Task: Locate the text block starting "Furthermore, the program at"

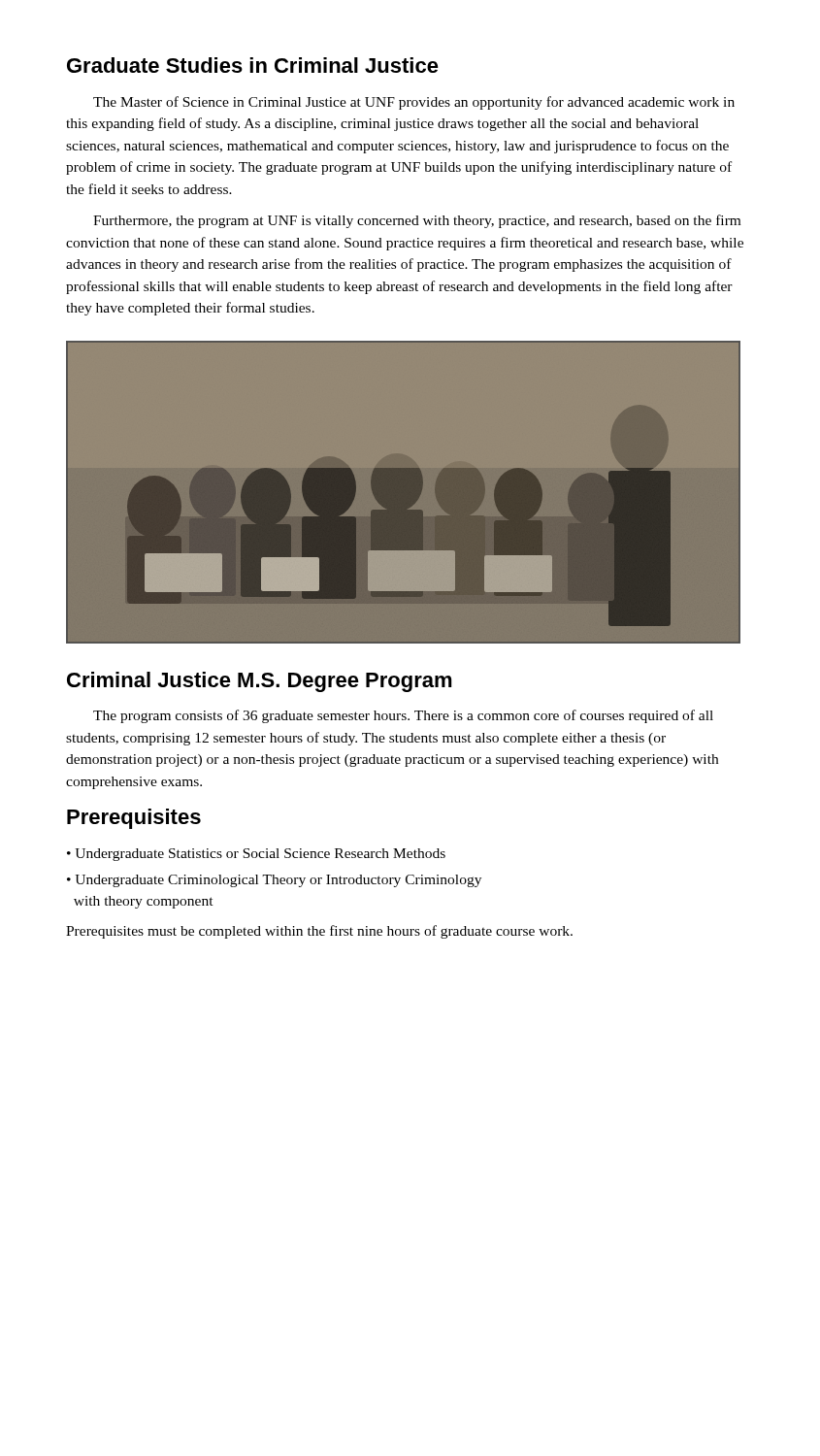Action: click(x=405, y=264)
